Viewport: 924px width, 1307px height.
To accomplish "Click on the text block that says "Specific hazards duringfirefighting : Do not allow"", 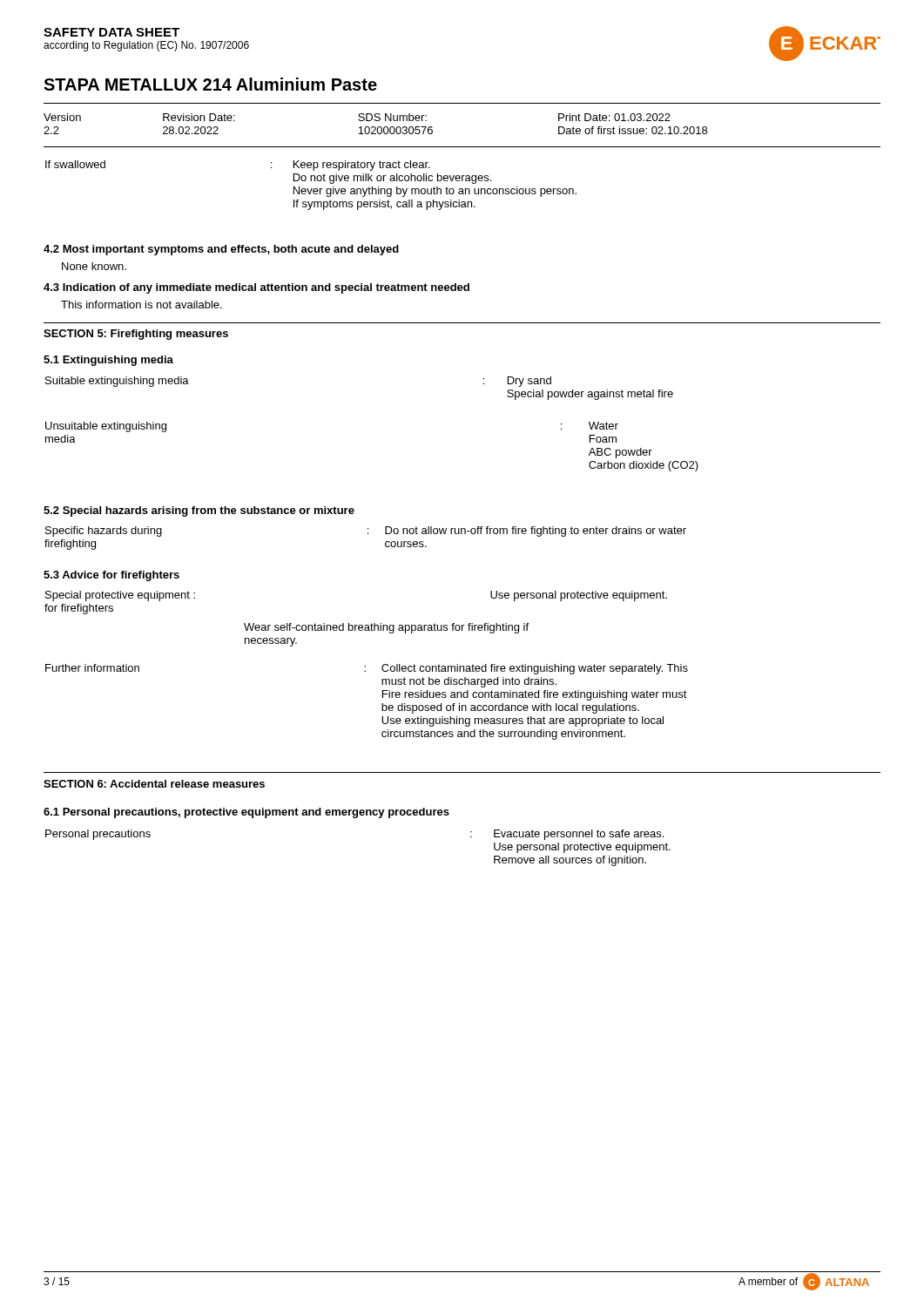I will click(x=462, y=537).
